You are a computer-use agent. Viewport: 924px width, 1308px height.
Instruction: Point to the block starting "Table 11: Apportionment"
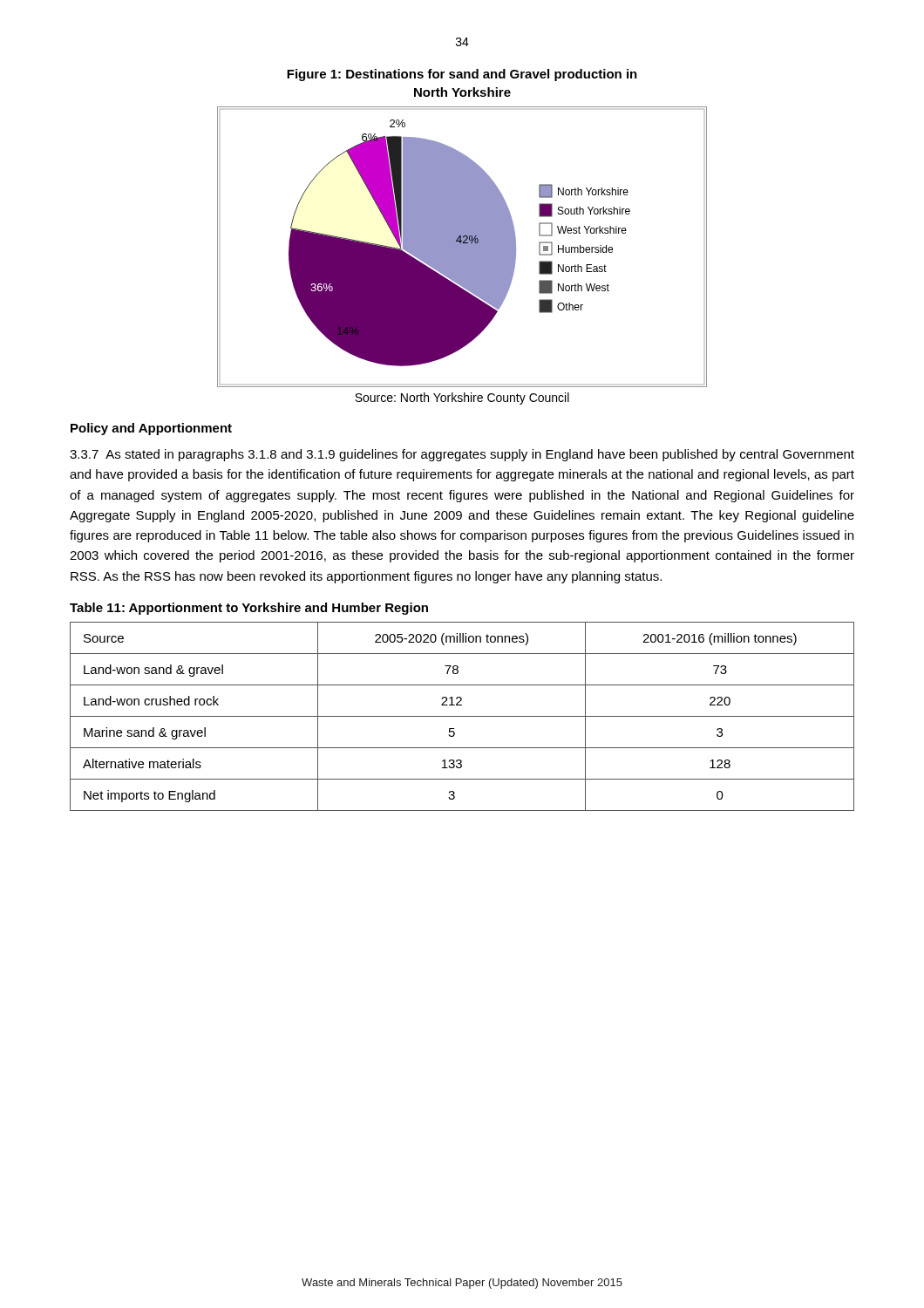(x=249, y=607)
